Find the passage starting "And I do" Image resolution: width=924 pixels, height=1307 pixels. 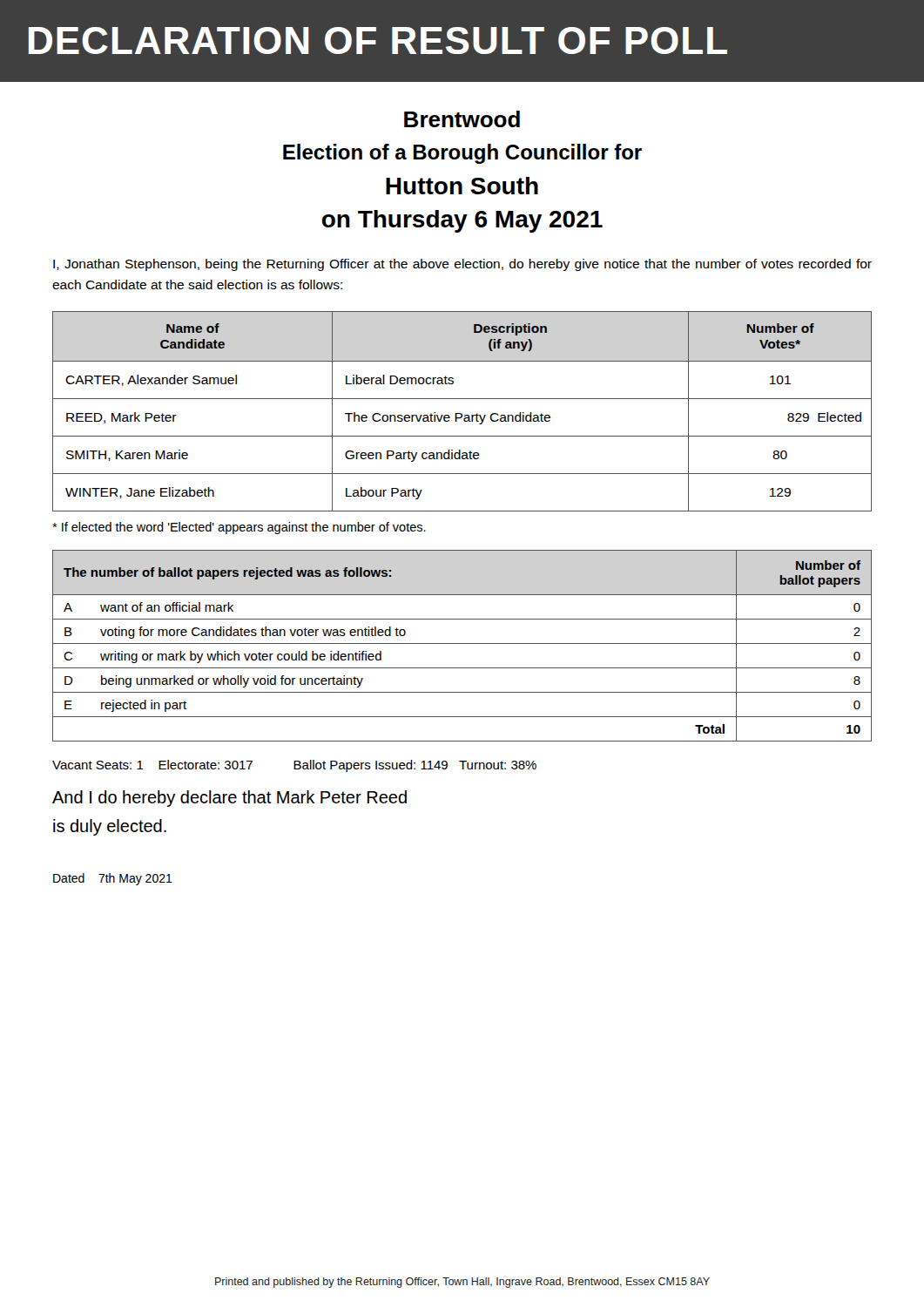(230, 797)
